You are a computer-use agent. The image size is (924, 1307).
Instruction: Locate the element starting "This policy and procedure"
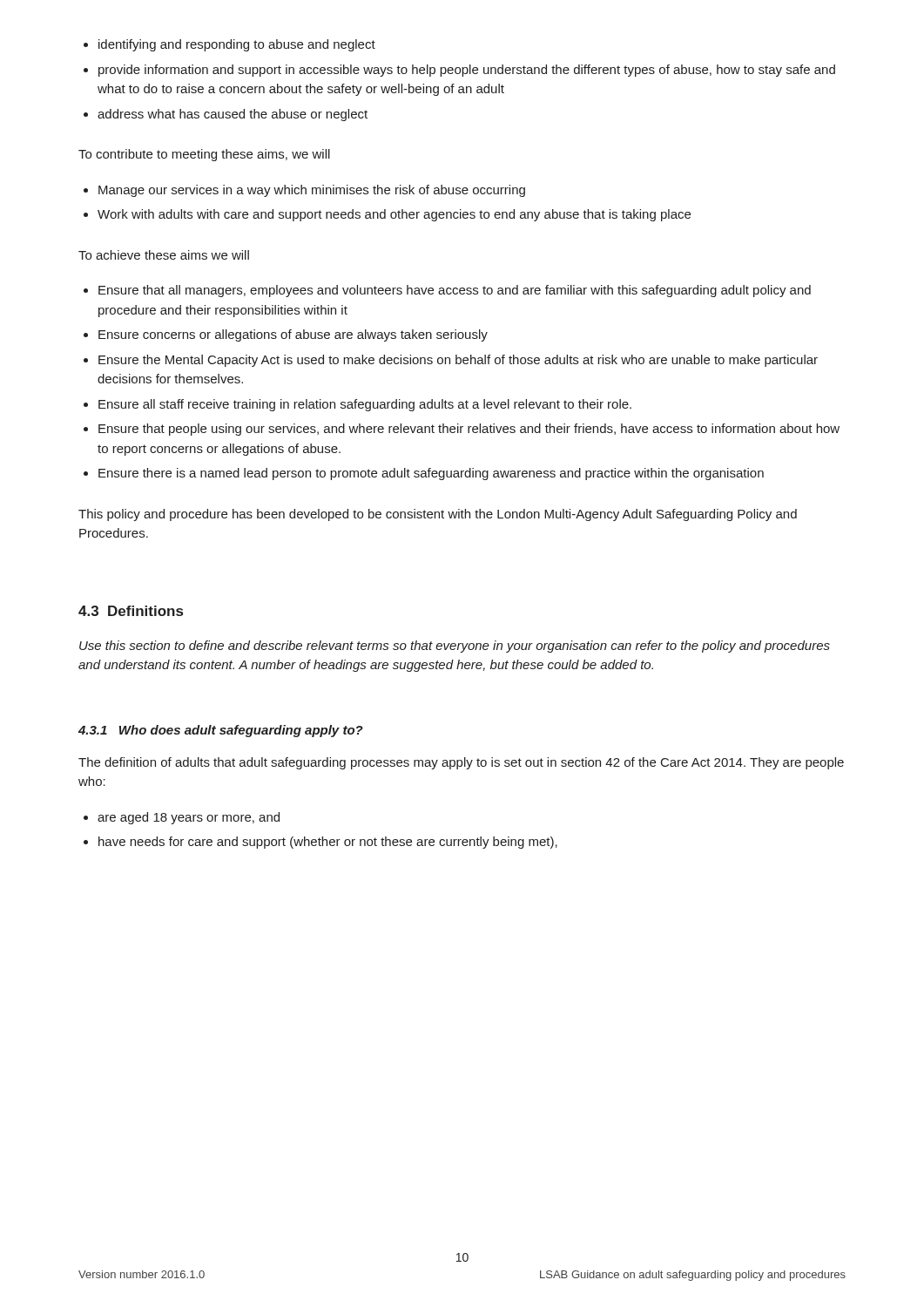point(438,523)
